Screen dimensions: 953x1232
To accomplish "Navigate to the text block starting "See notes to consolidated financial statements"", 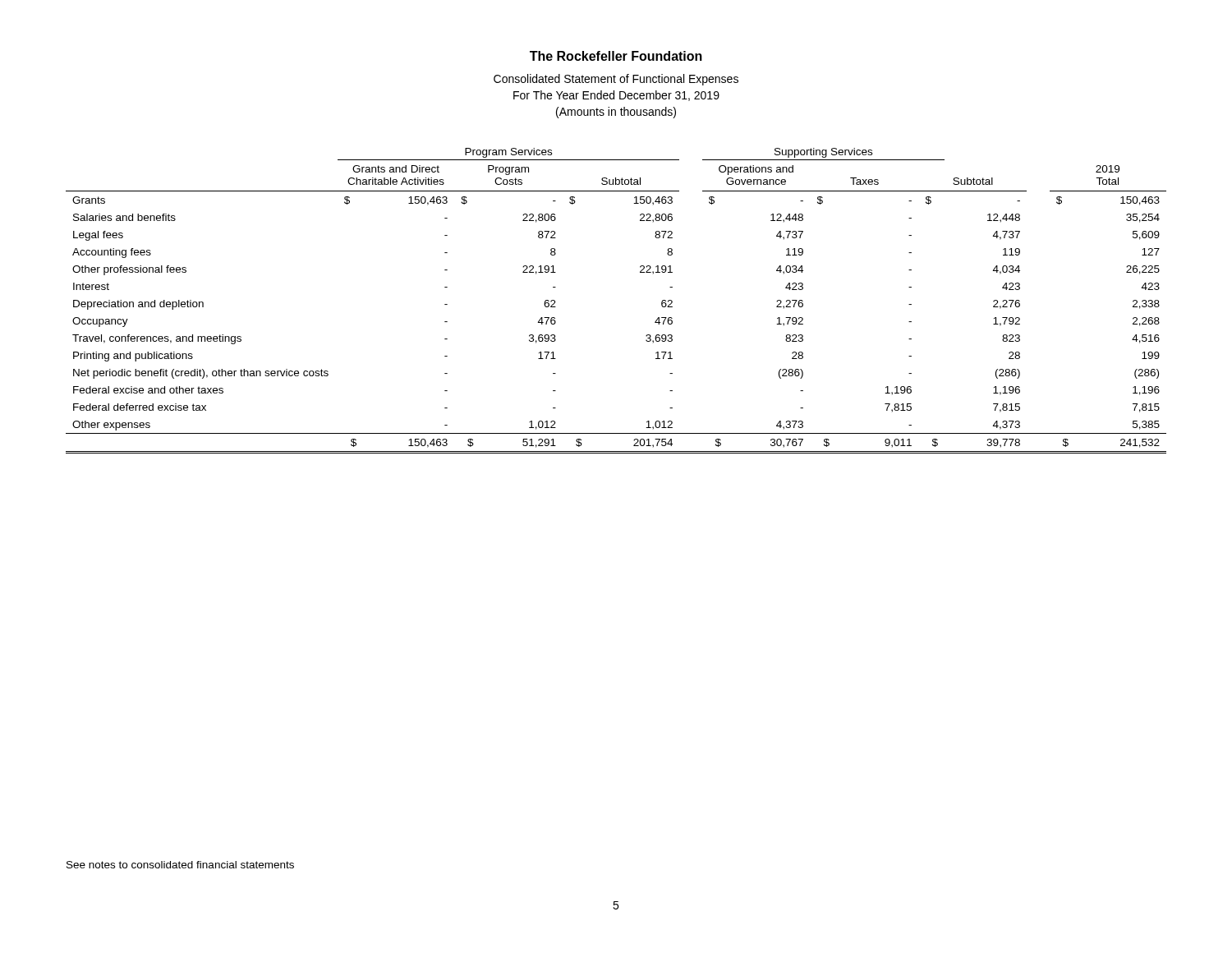I will coord(180,865).
